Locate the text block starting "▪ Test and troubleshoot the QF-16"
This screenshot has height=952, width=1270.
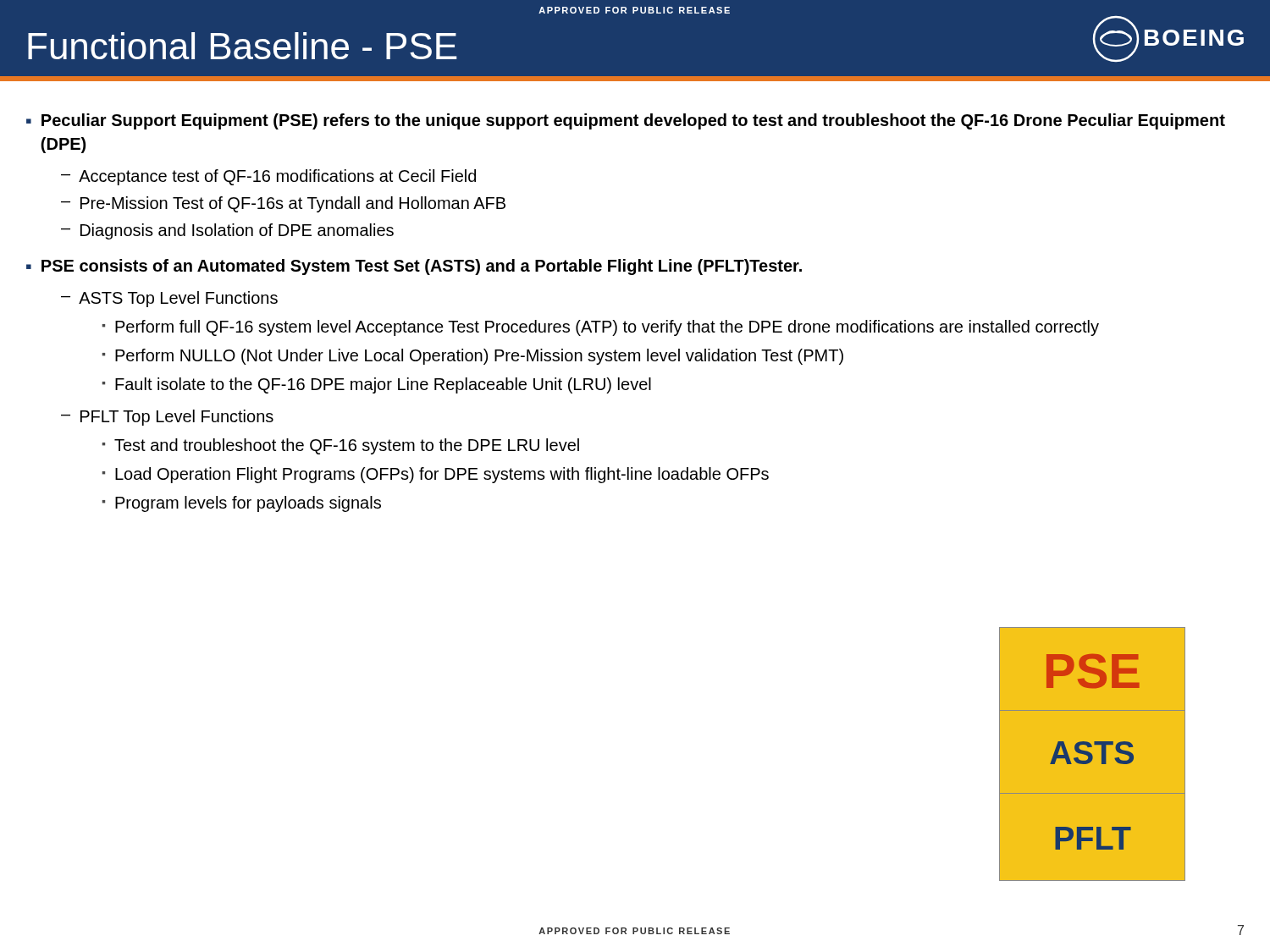[x=341, y=445]
